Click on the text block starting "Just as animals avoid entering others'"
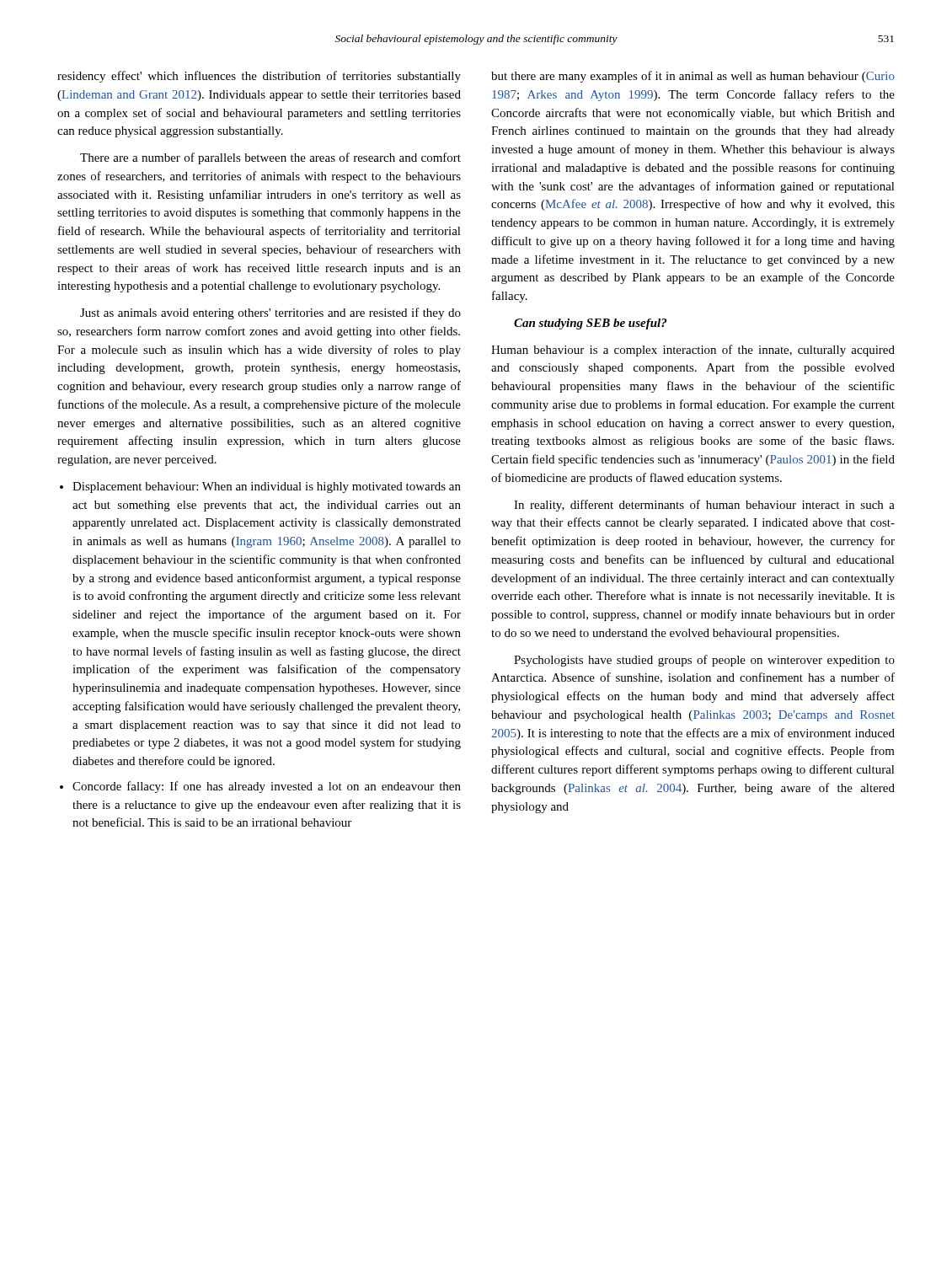The image size is (952, 1264). coord(259,386)
